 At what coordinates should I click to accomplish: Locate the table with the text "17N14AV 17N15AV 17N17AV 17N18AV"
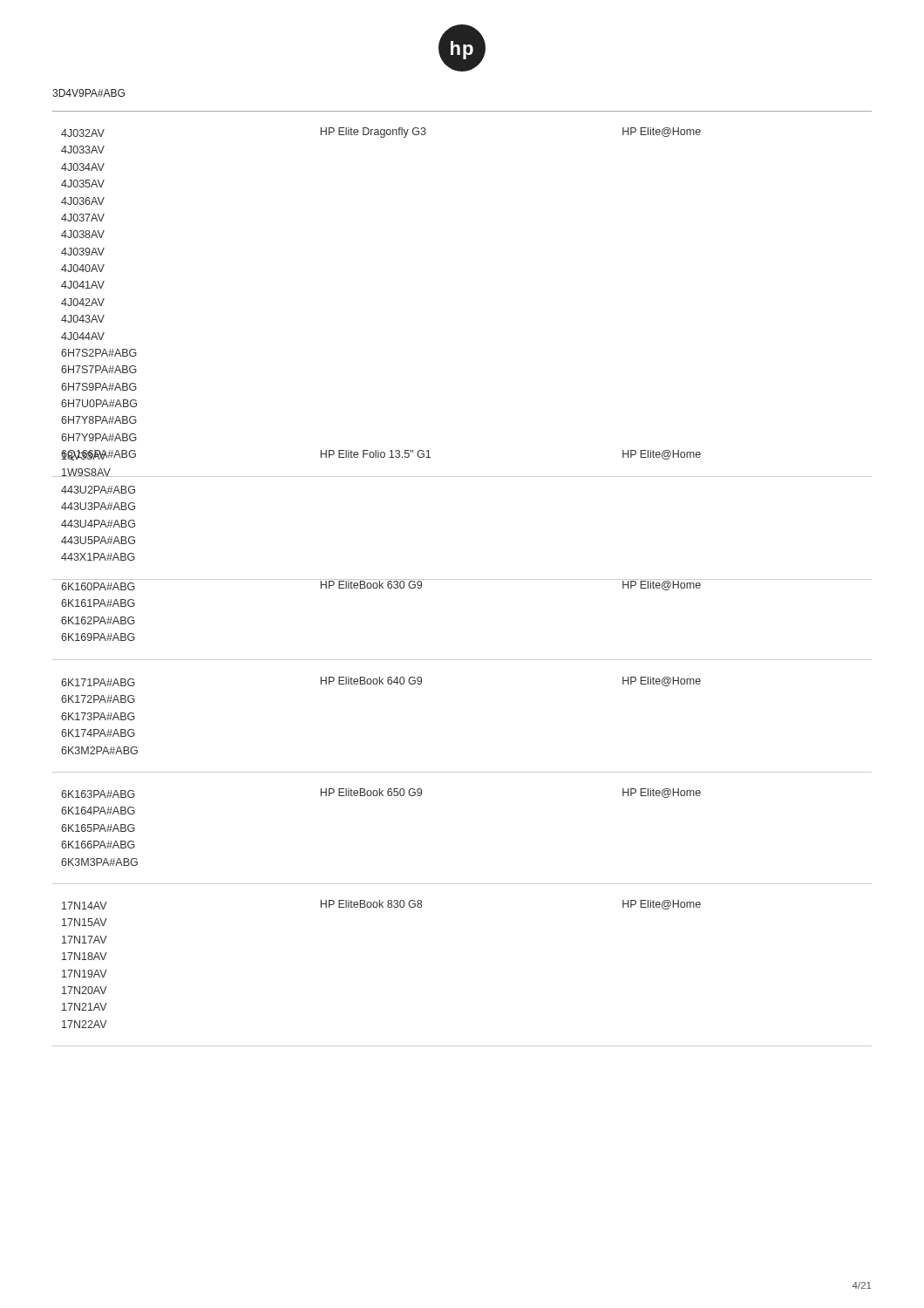coord(462,966)
